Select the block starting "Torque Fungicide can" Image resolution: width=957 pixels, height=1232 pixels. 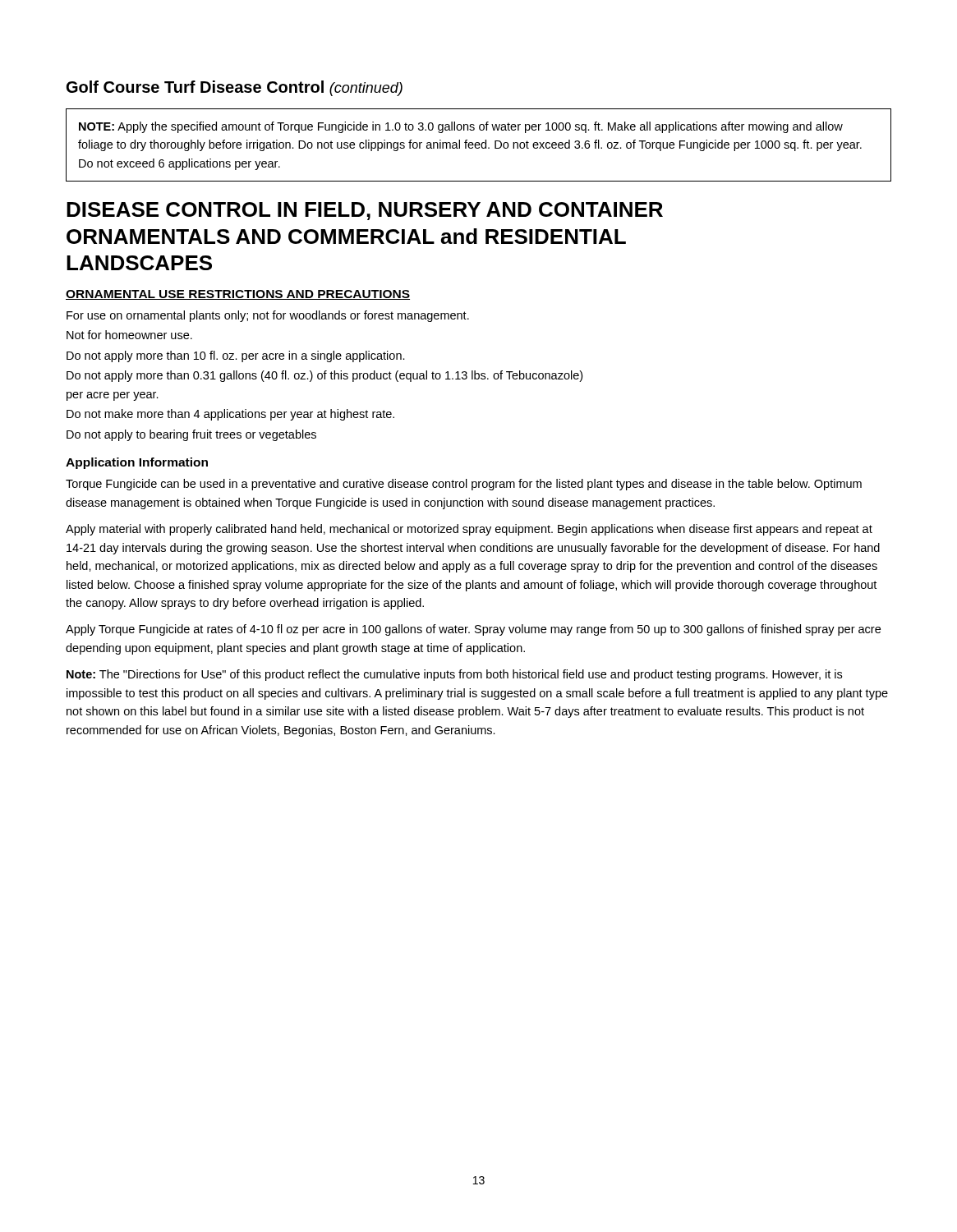coord(464,493)
